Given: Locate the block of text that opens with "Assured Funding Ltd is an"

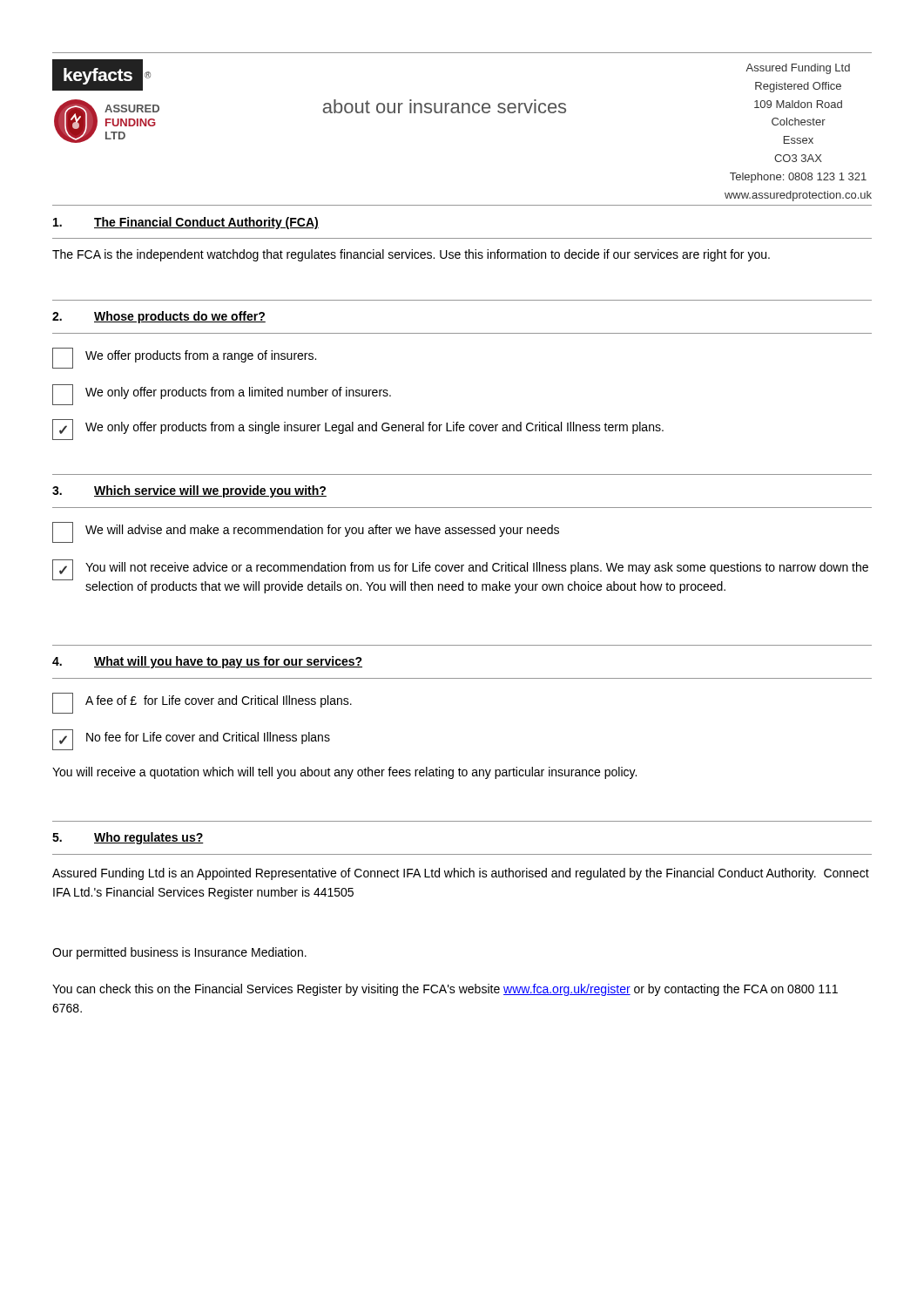Looking at the screenshot, I should click(461, 883).
